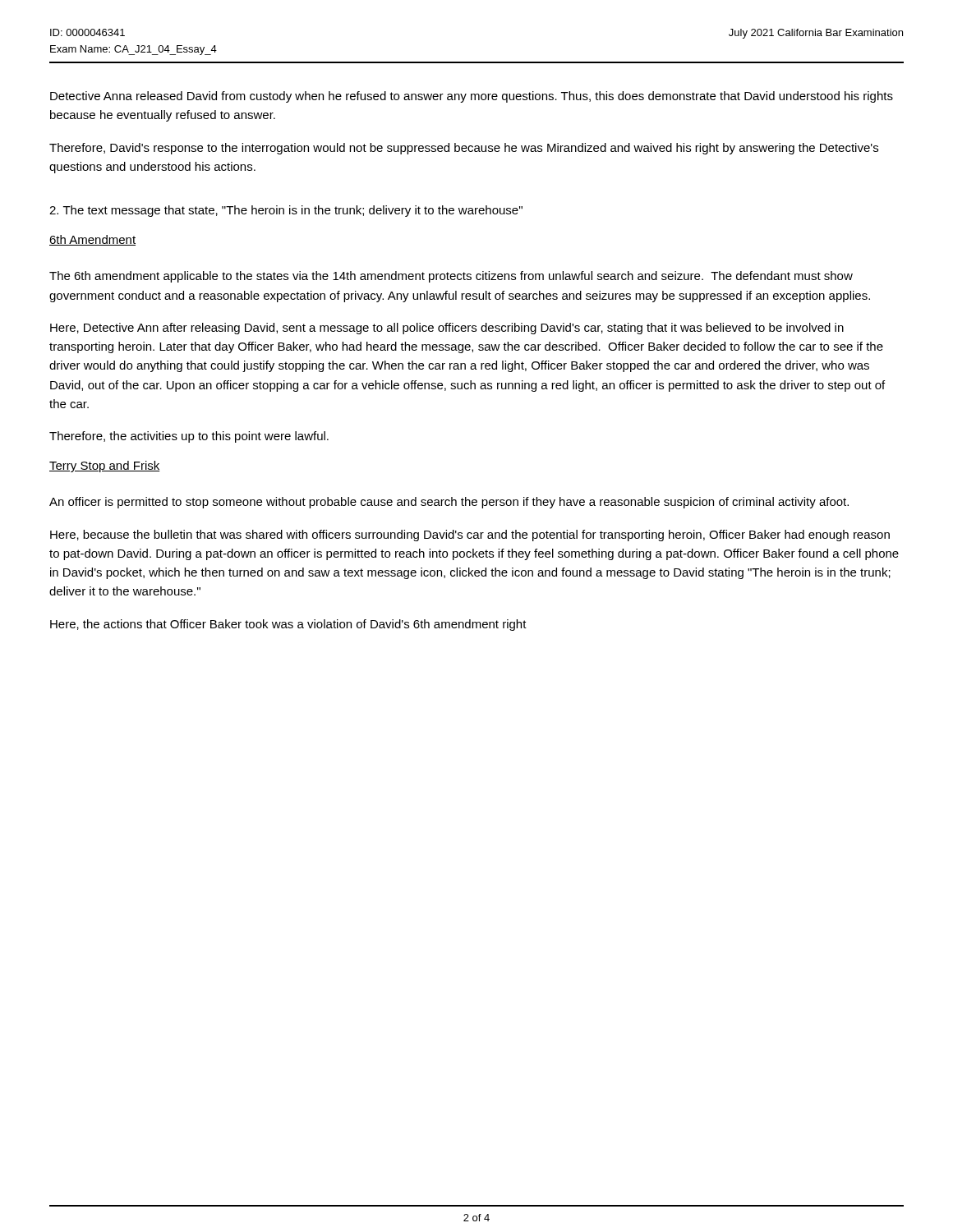Locate the block starting "Terry Stop and"
Image resolution: width=953 pixels, height=1232 pixels.
[x=104, y=466]
